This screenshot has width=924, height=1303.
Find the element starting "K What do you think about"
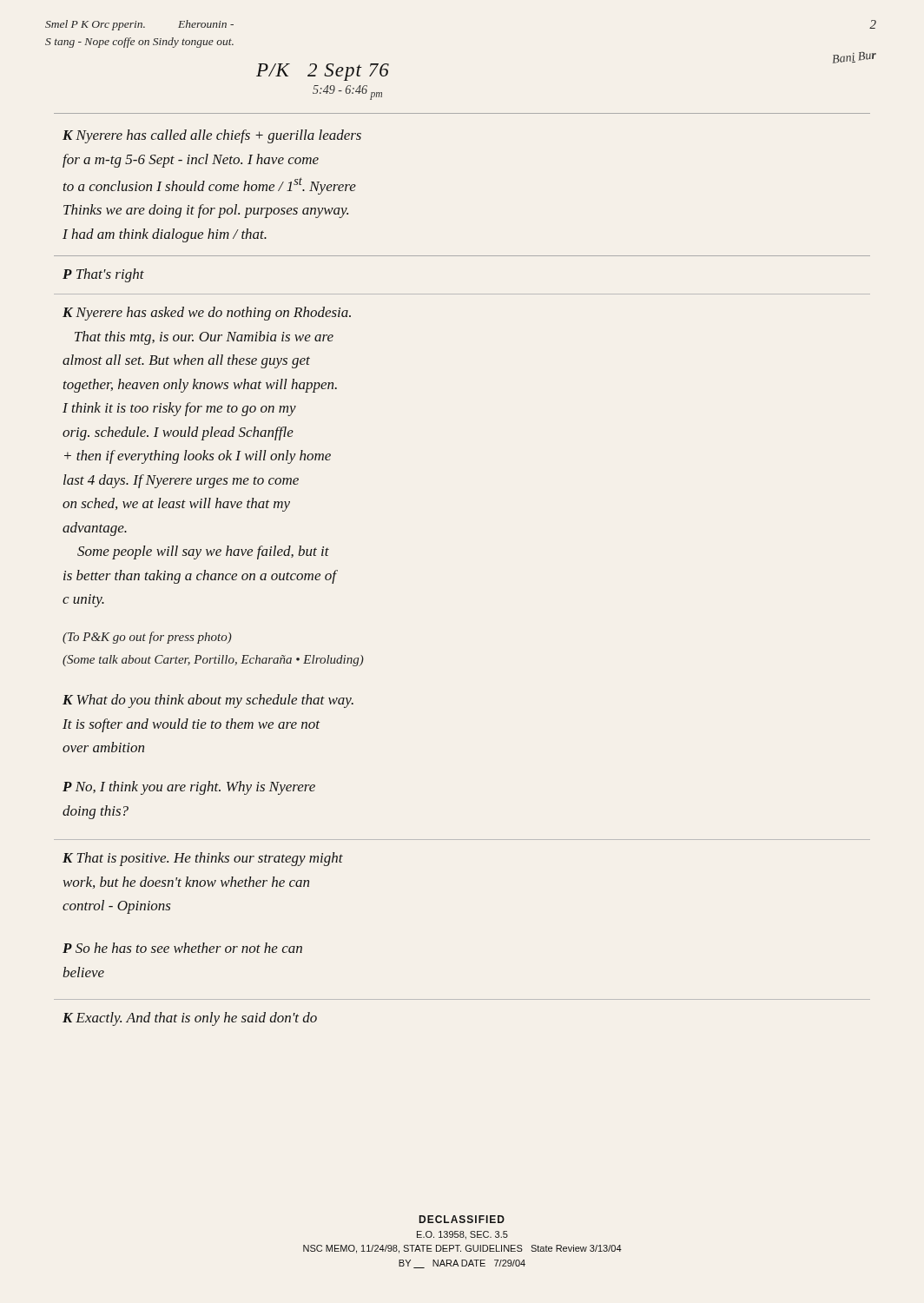(209, 724)
